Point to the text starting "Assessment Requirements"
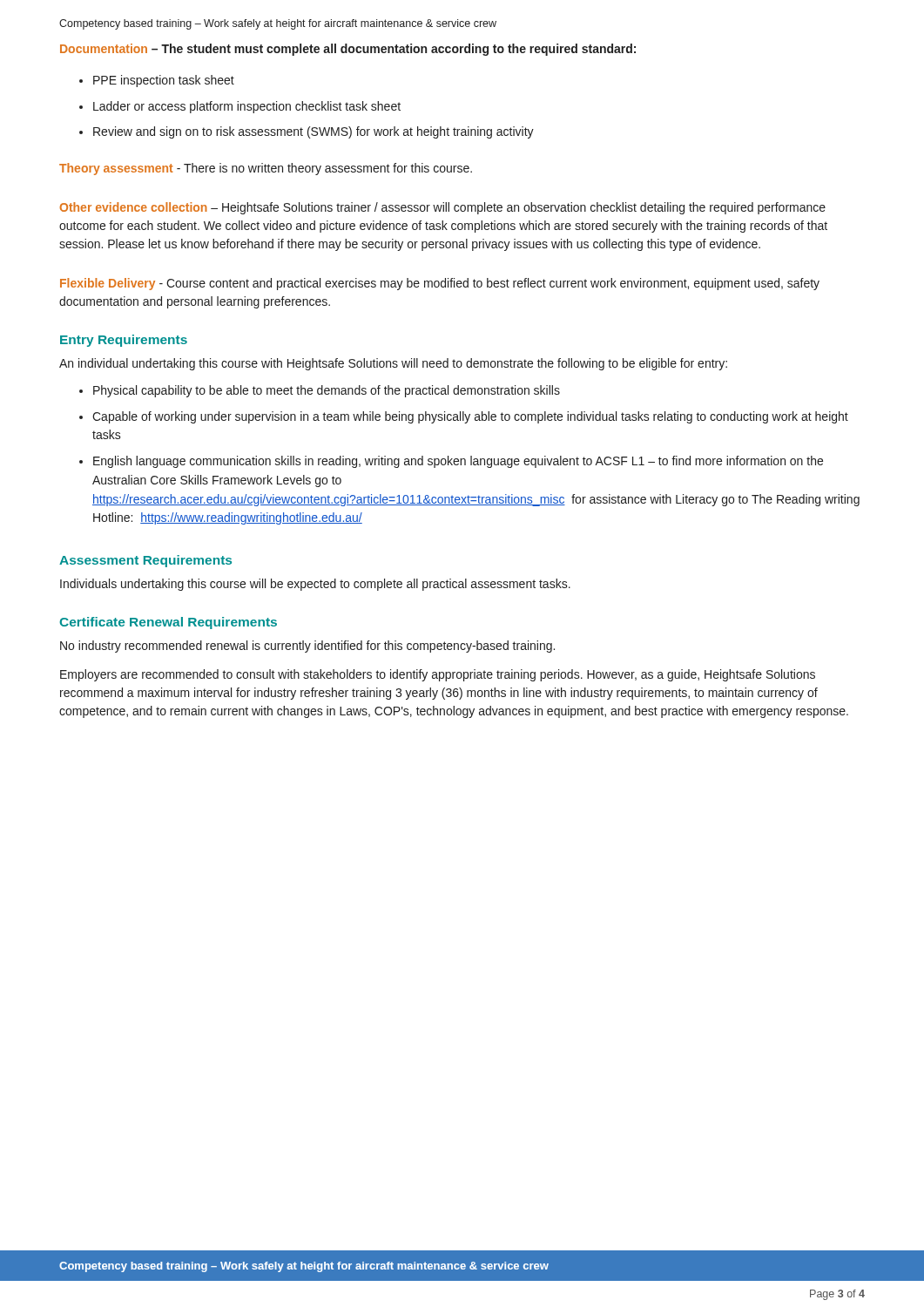The image size is (924, 1307). [146, 560]
